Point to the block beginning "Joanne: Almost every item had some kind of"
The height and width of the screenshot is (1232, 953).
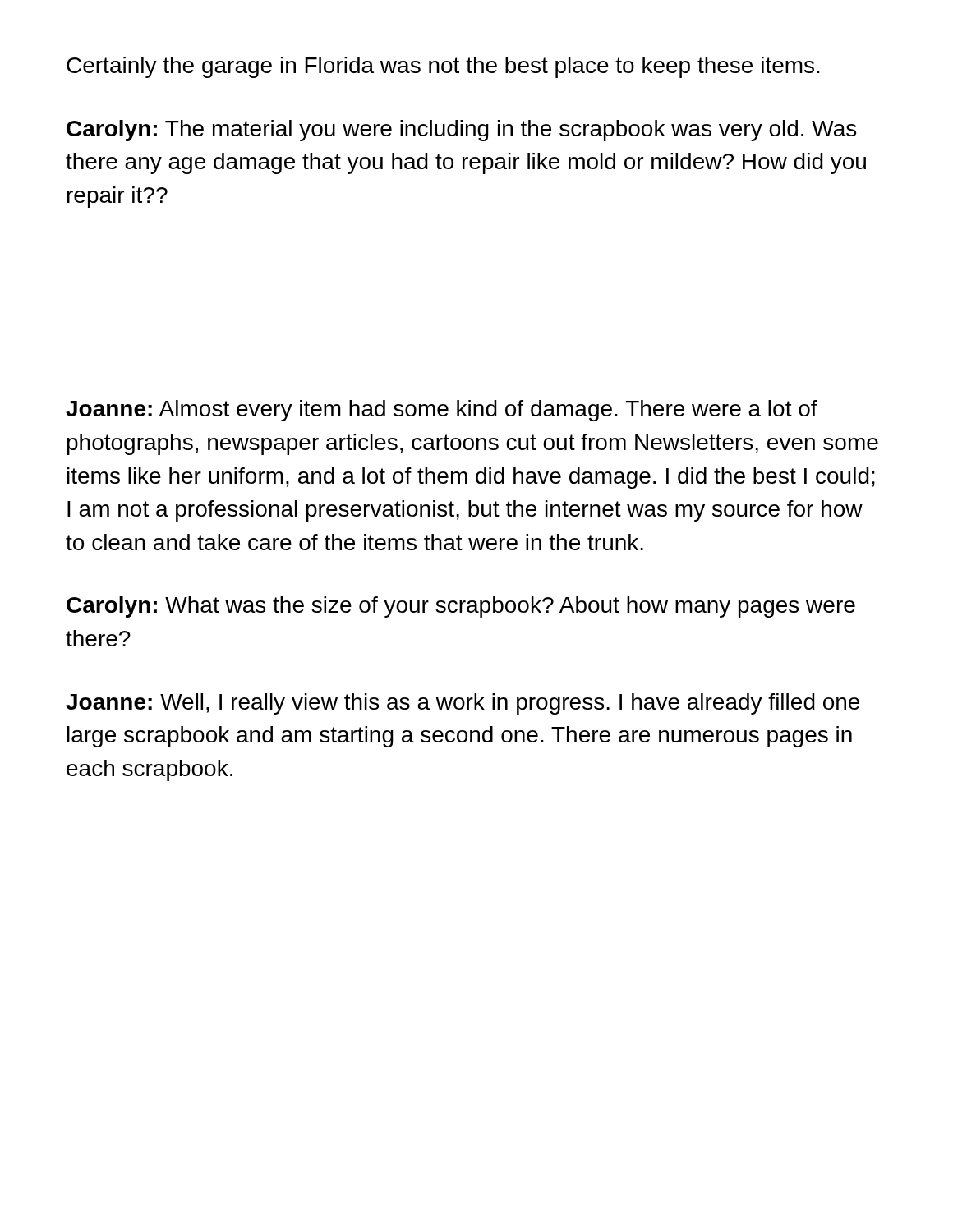[472, 476]
